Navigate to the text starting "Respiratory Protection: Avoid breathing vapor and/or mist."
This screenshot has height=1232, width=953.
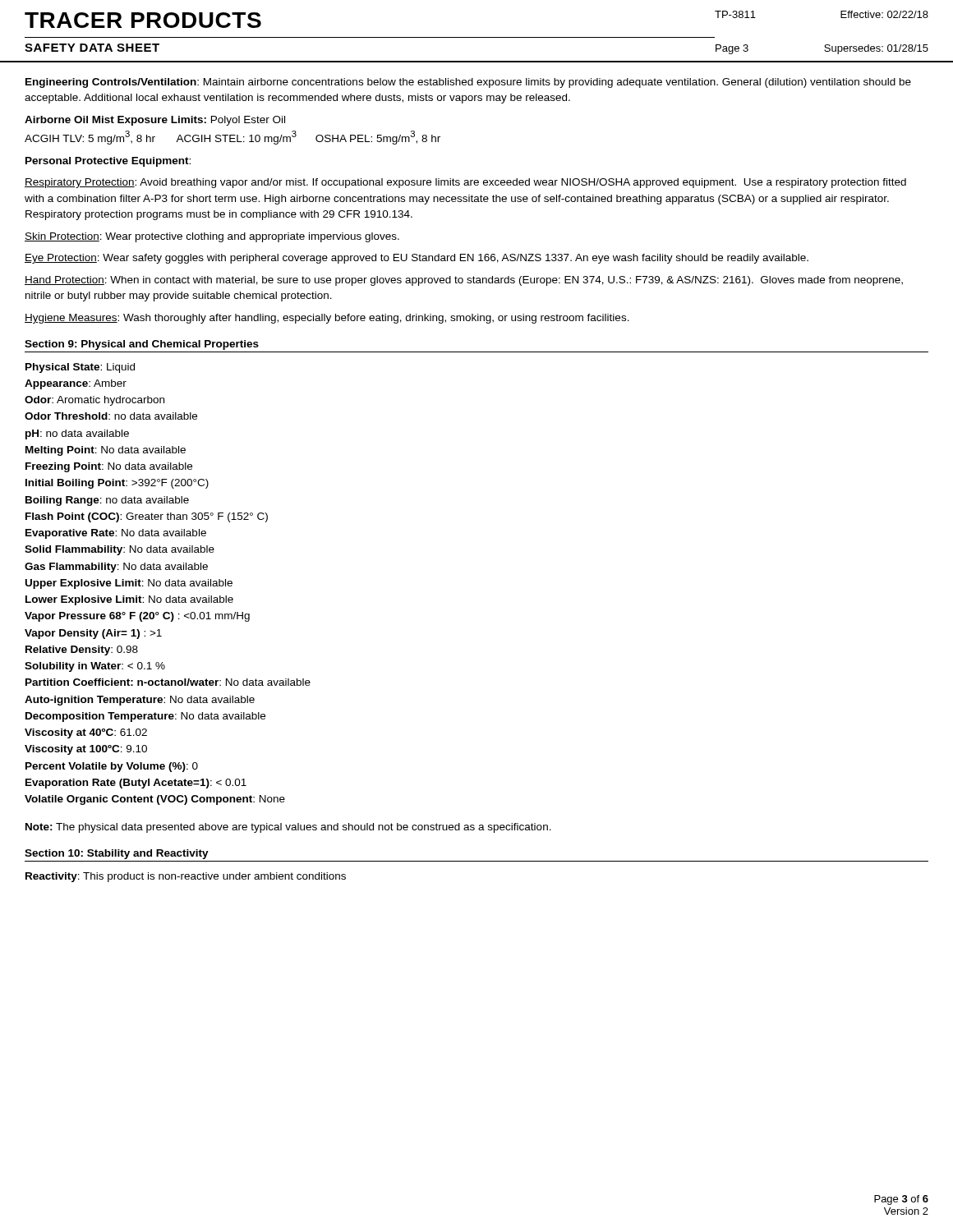coord(466,198)
